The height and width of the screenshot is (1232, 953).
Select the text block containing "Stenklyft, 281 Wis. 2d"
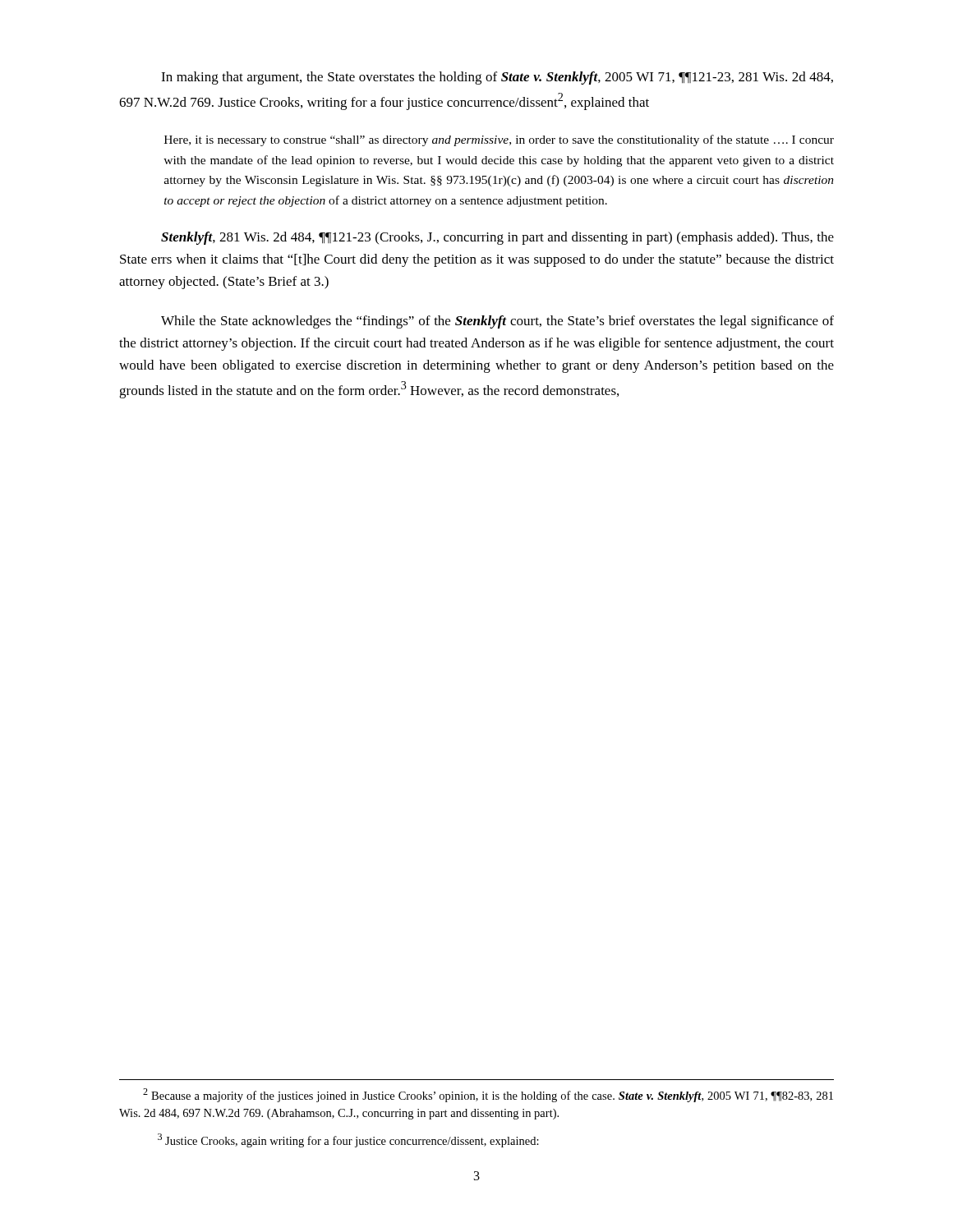476,259
